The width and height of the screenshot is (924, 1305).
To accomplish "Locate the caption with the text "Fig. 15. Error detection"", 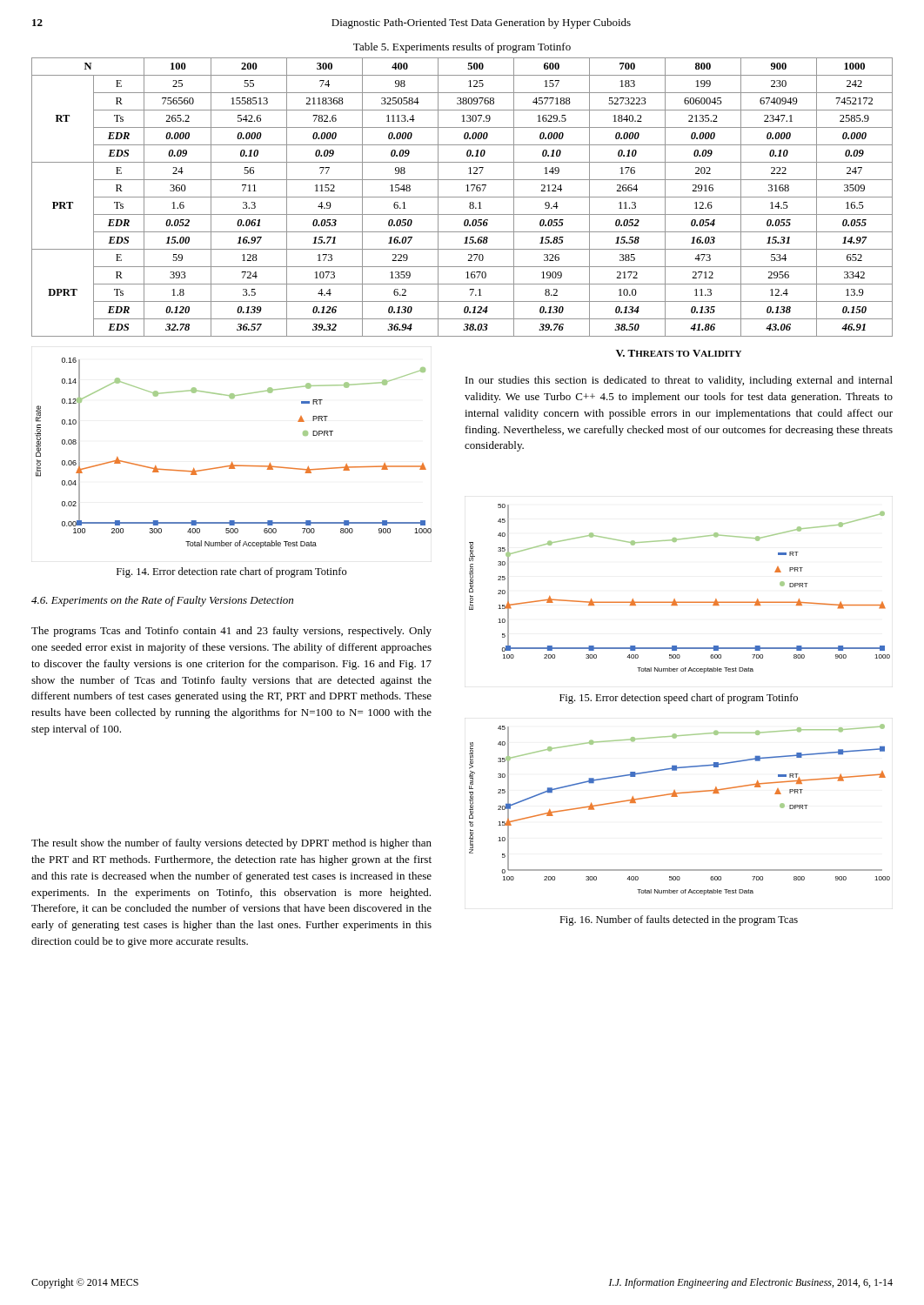I will [679, 698].
